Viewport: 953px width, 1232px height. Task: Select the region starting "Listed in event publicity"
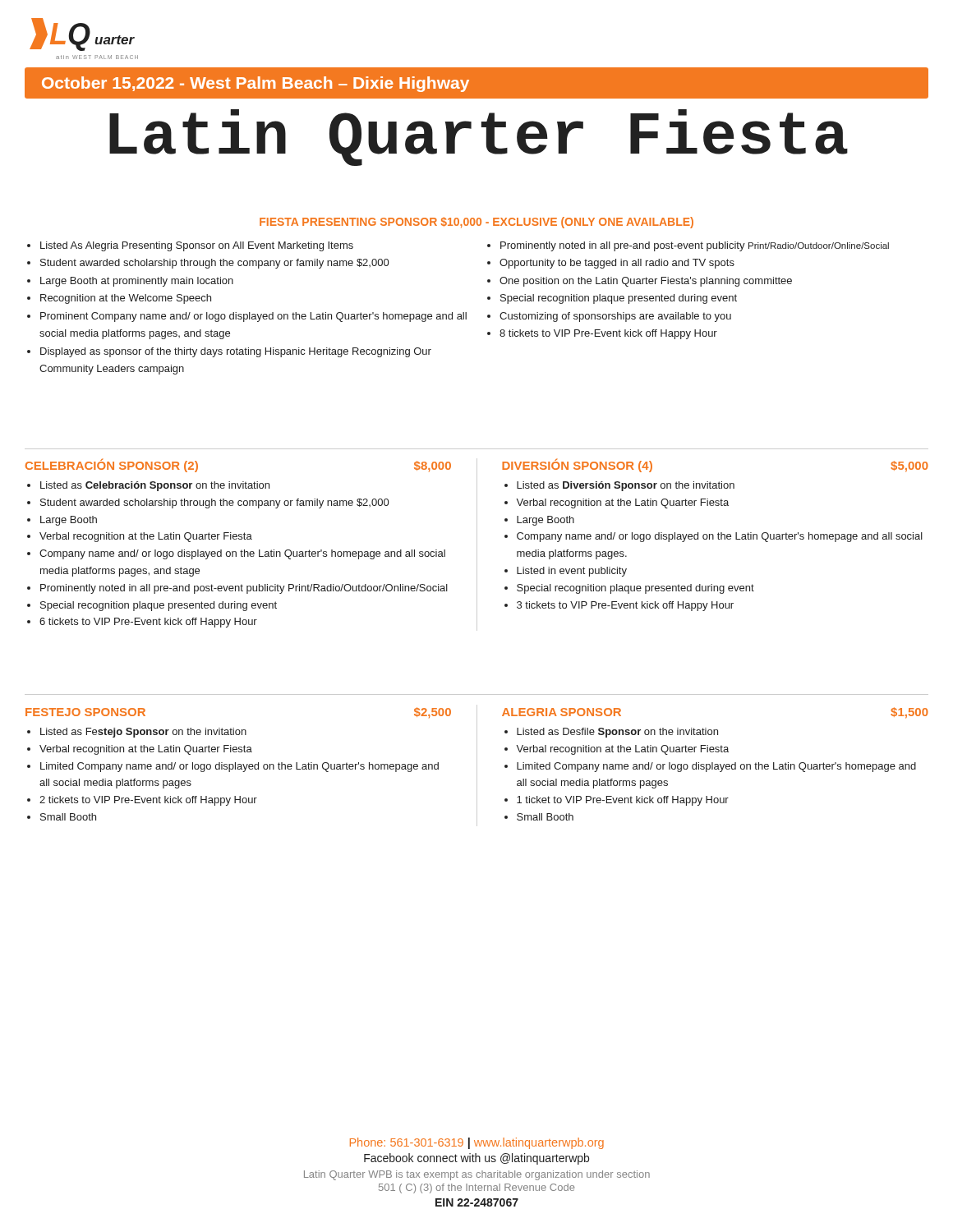tap(572, 570)
